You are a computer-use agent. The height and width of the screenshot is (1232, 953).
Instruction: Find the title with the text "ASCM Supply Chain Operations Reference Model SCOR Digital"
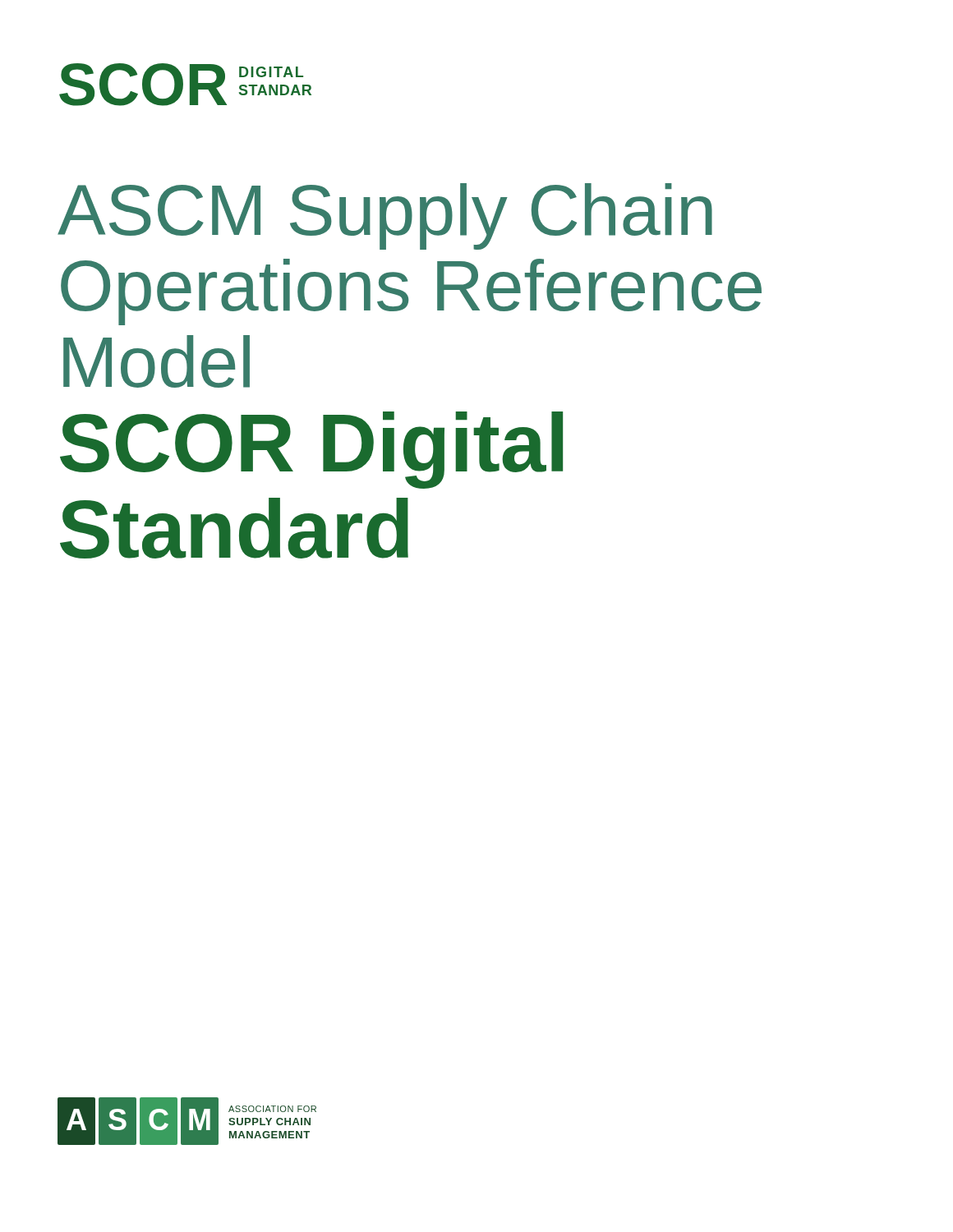coord(476,373)
